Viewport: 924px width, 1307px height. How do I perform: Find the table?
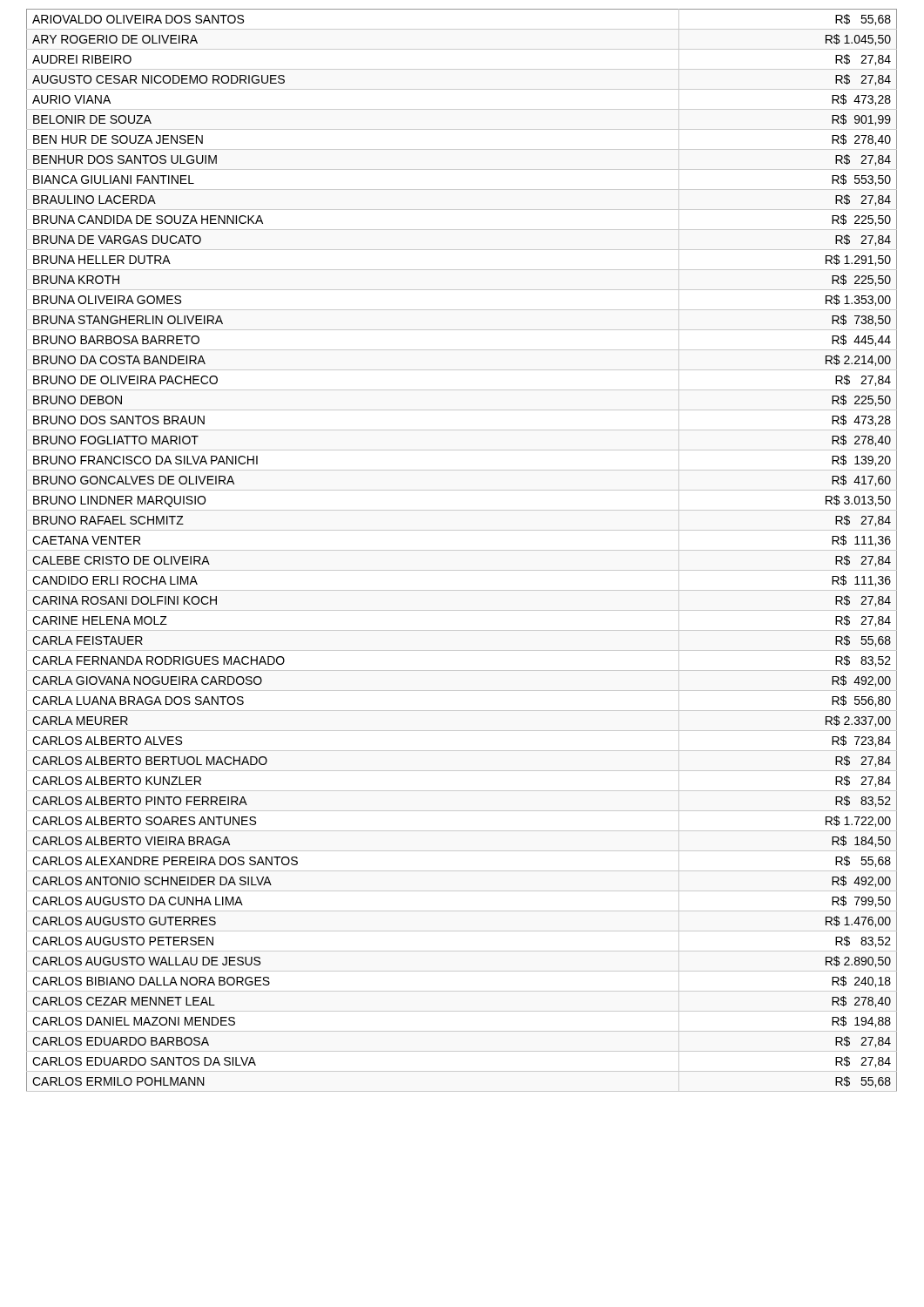pyautogui.click(x=462, y=550)
